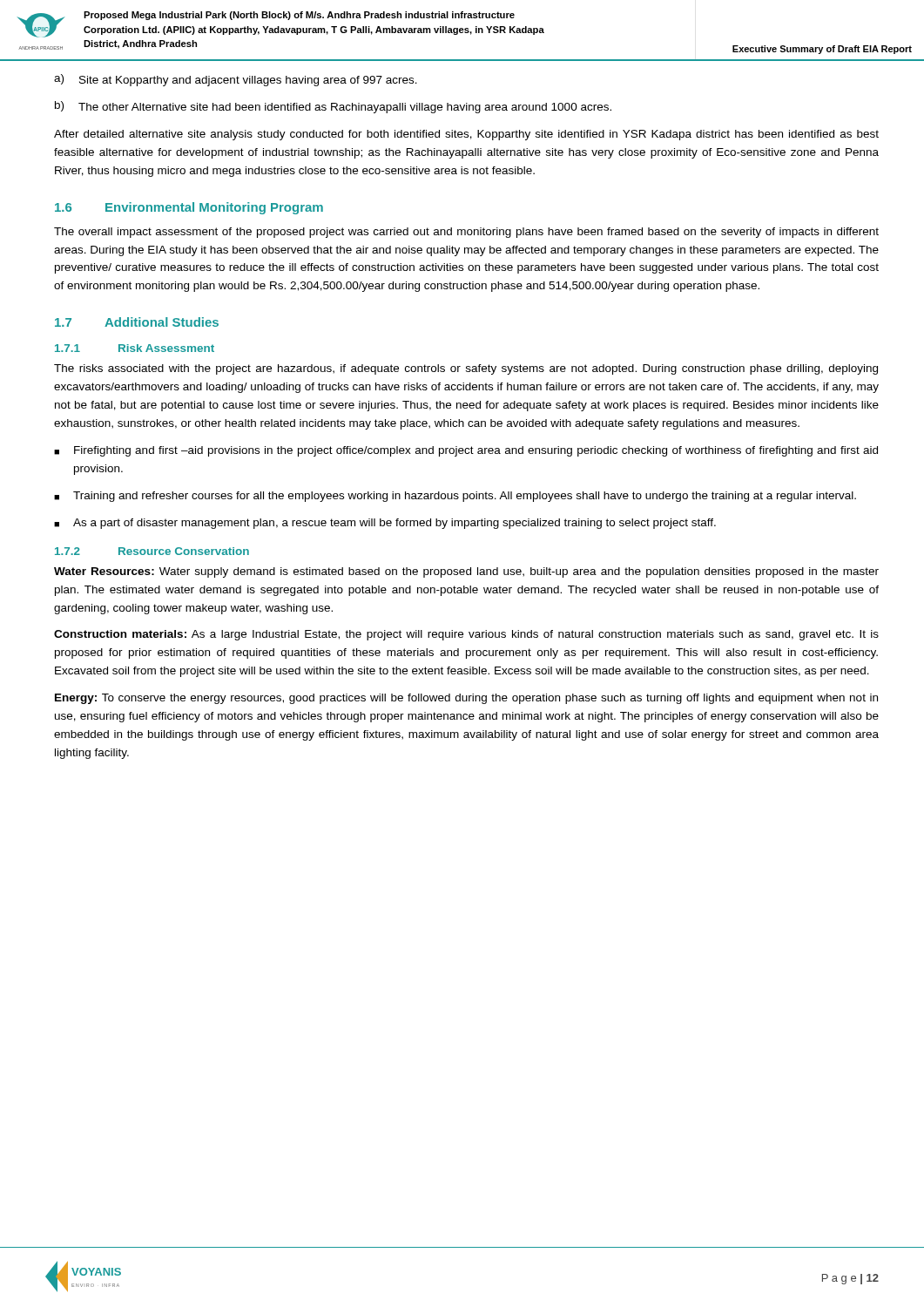Locate the block of text that opens with "b) The other Alternative"
924x1307 pixels.
click(466, 108)
